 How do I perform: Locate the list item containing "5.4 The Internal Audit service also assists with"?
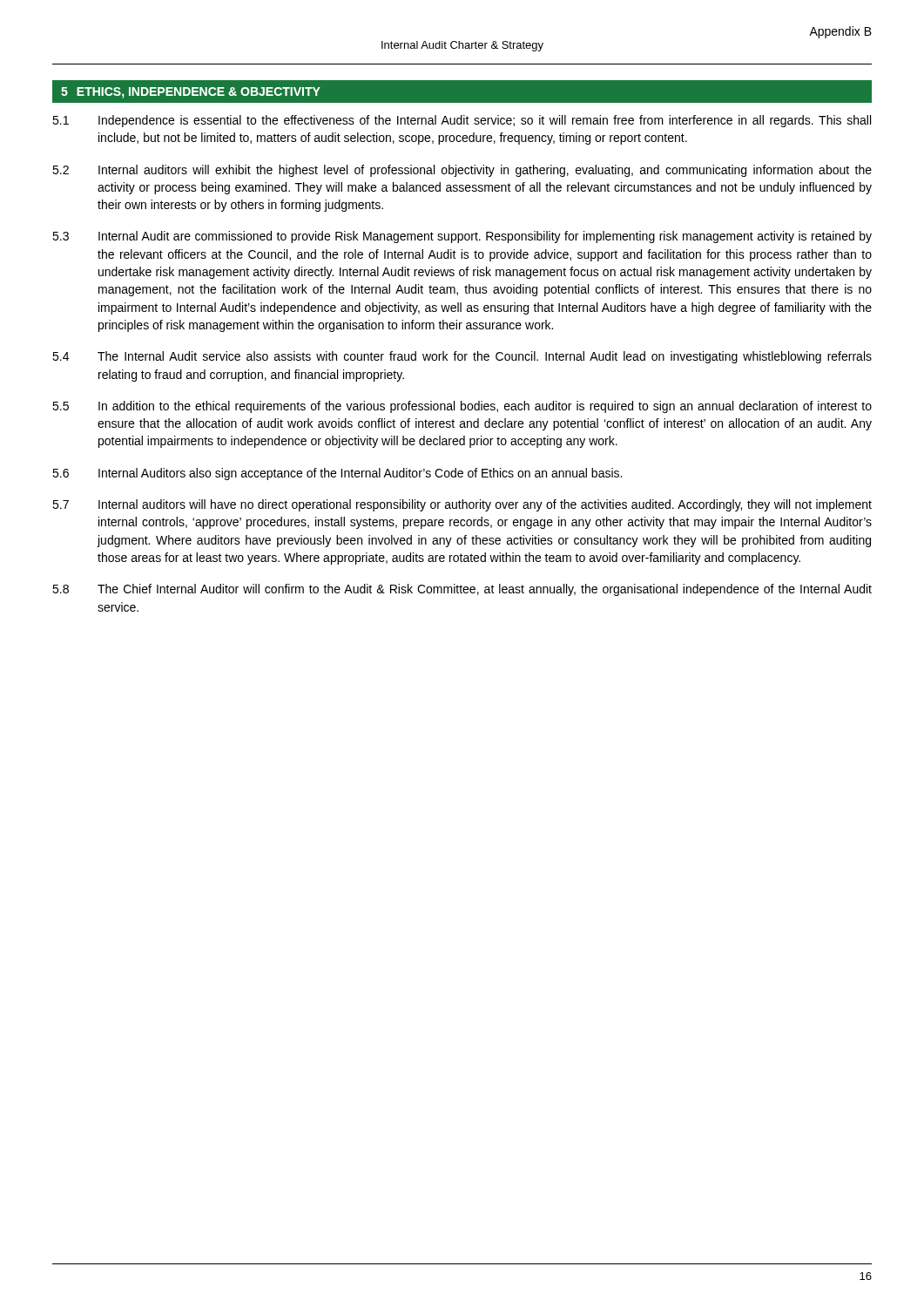pos(462,366)
